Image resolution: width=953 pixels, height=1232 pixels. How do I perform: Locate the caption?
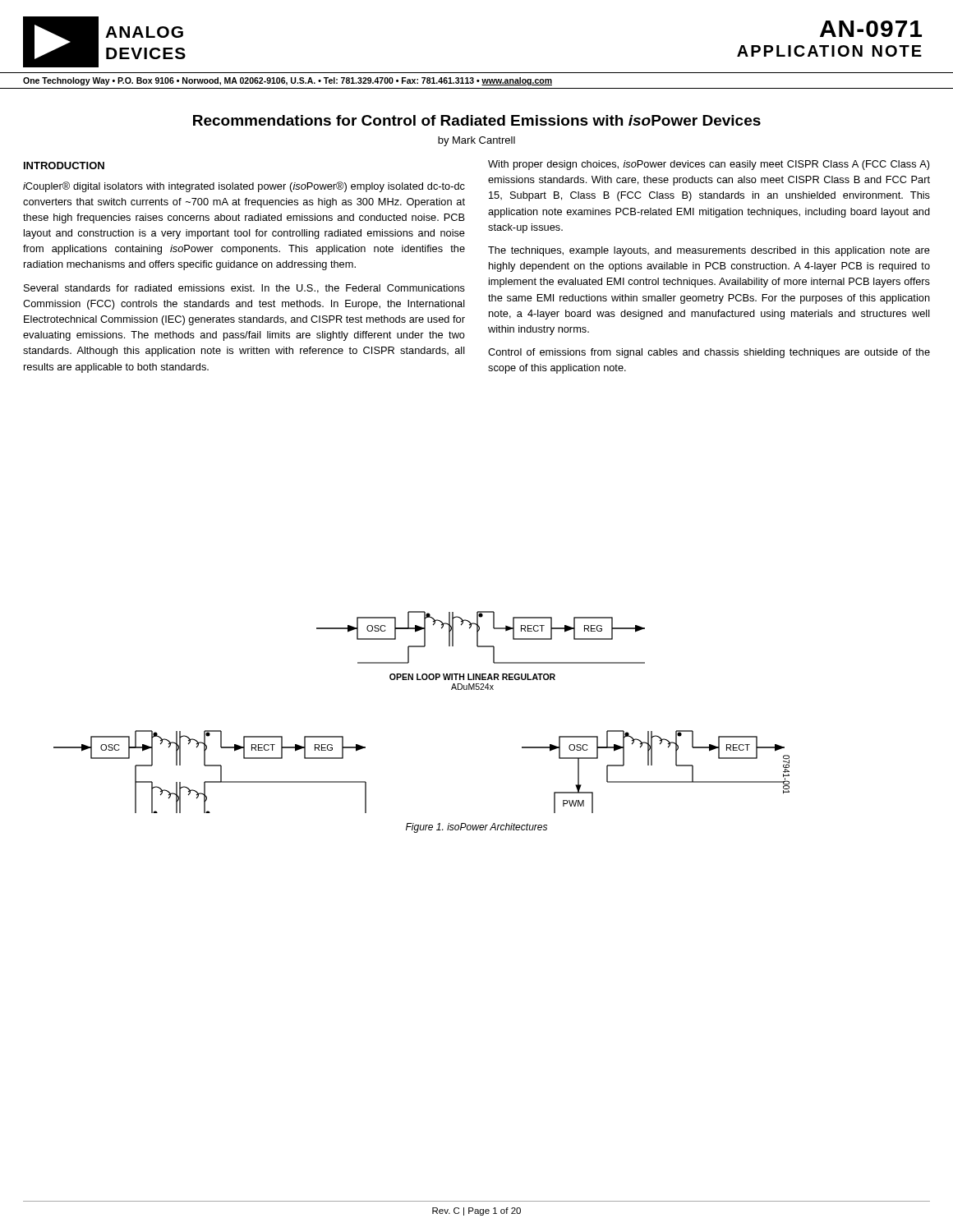coord(476,827)
